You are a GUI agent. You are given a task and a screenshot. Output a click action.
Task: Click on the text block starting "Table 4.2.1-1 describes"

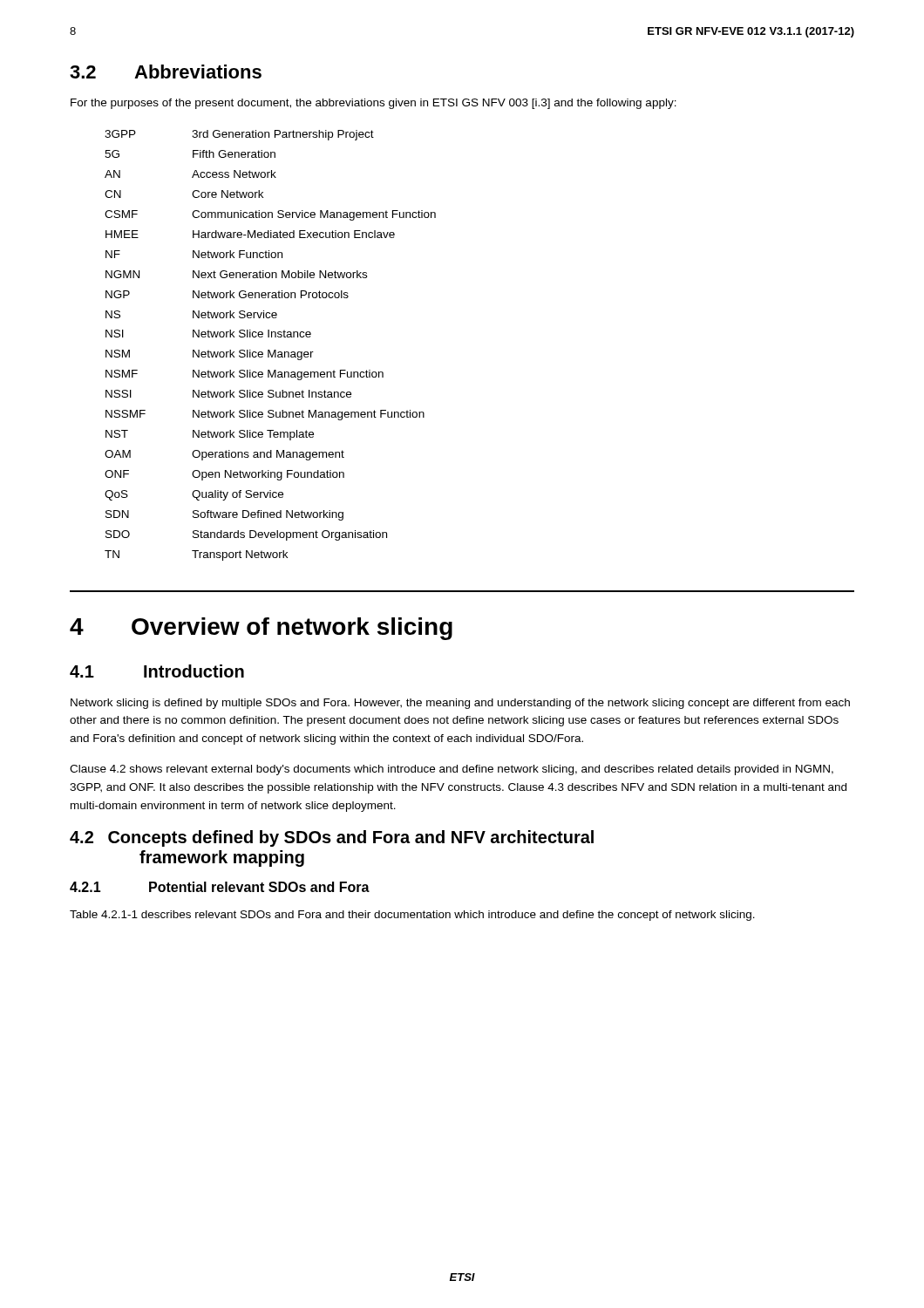pos(413,914)
